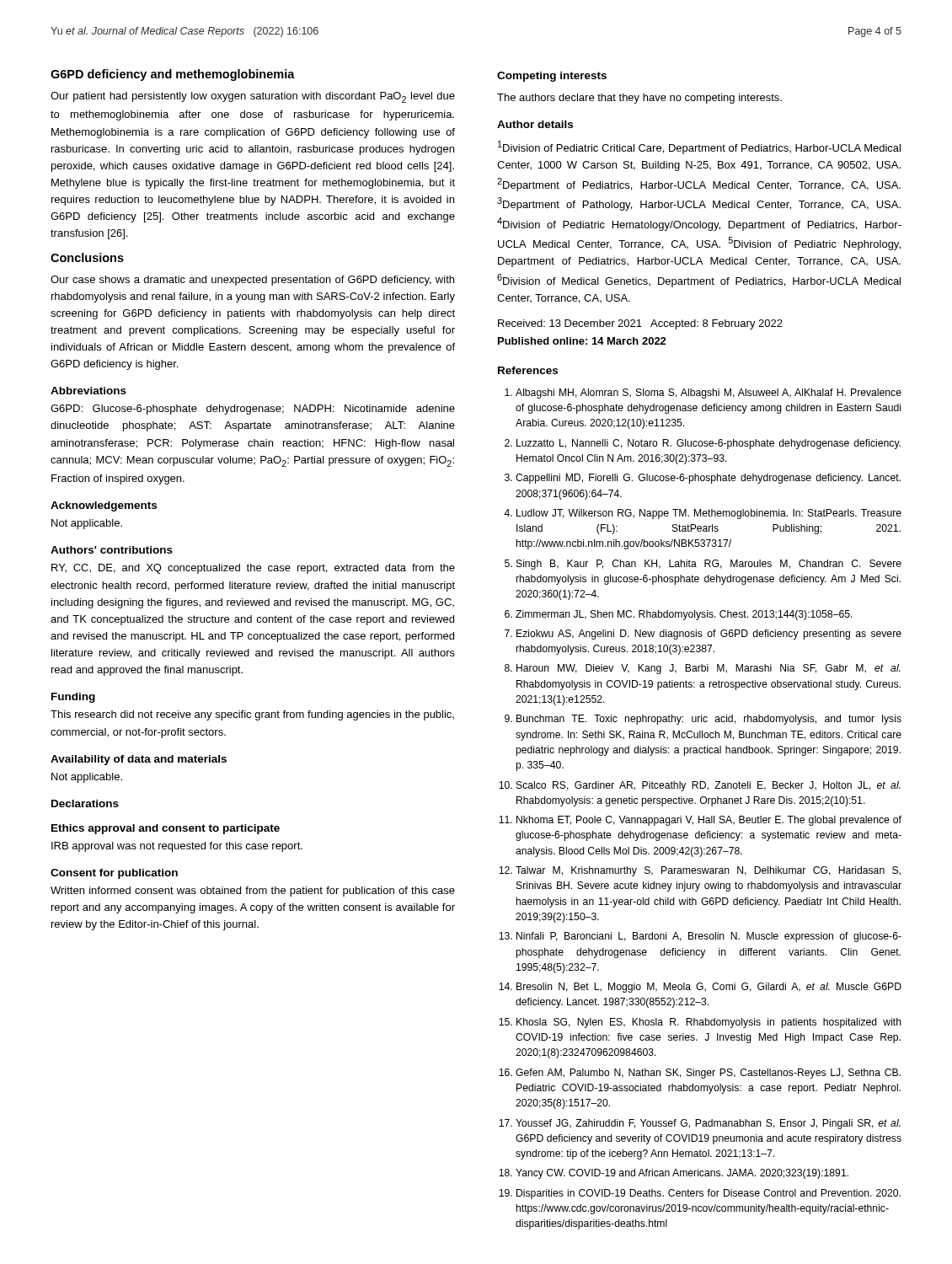This screenshot has height=1264, width=952.
Task: Locate the element starting "Yancy CW. COVID-19 and African Americans. JAMA."
Action: pos(709,1173)
